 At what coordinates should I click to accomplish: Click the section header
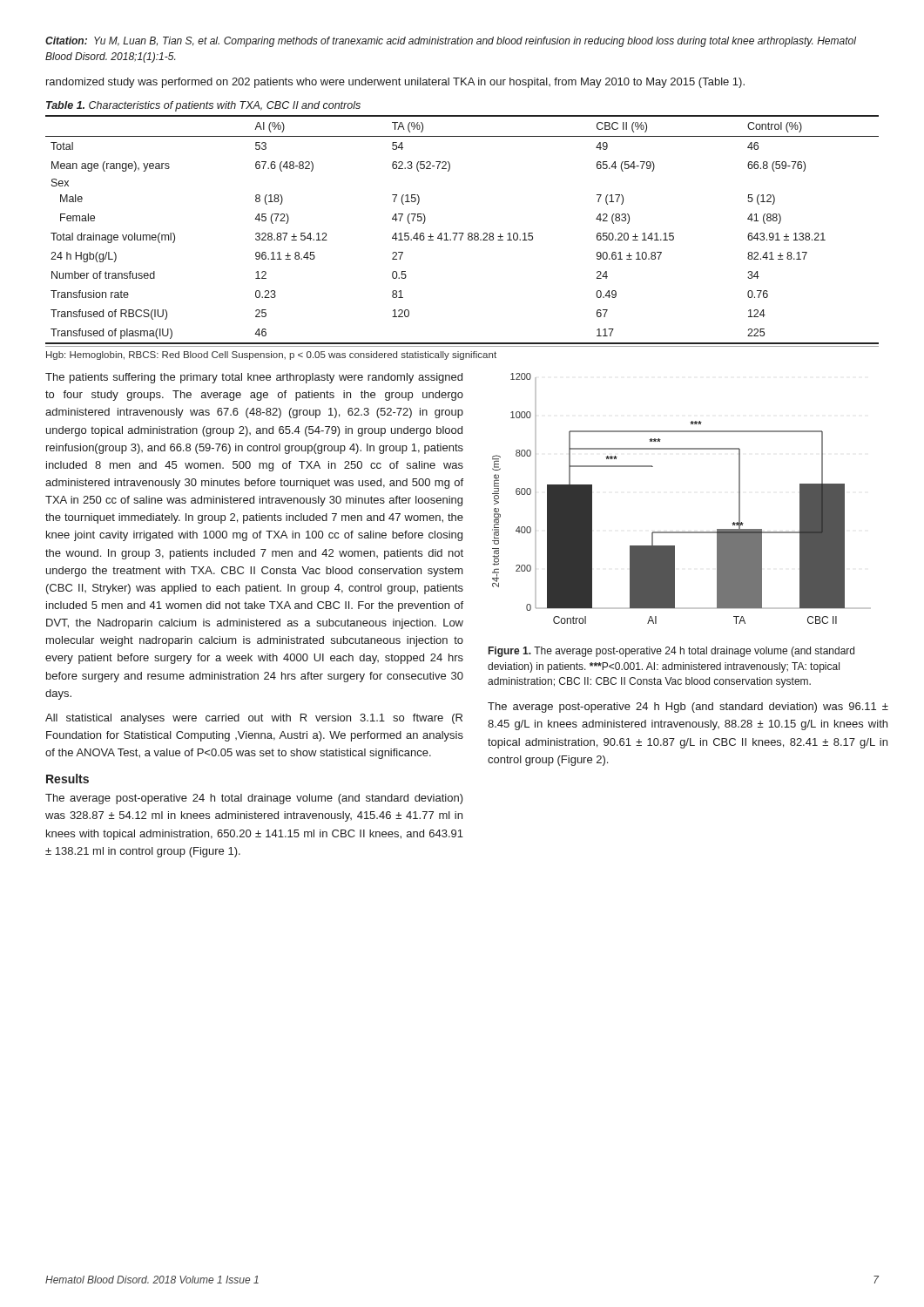[67, 779]
